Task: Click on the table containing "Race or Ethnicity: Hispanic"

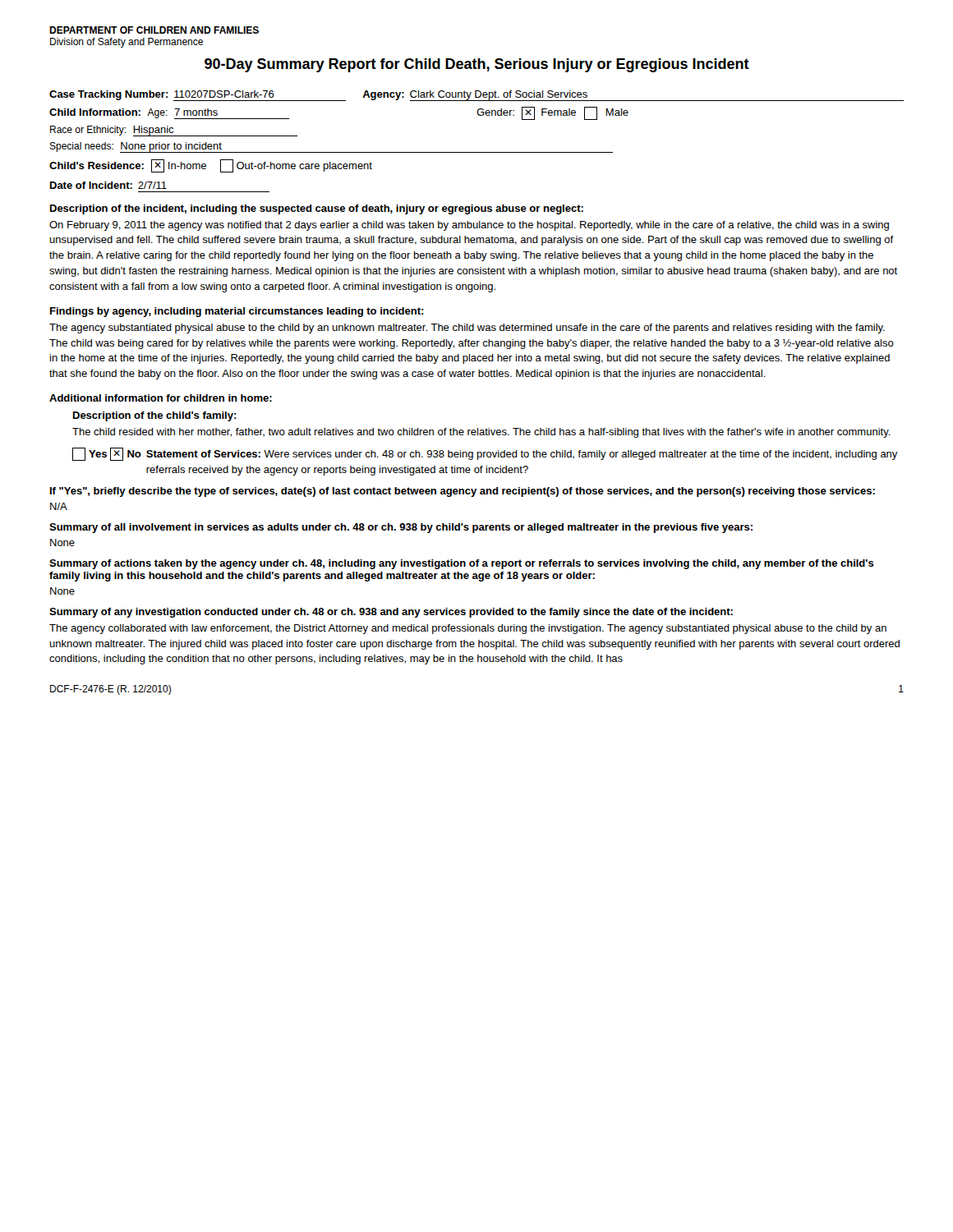Action: click(x=476, y=129)
